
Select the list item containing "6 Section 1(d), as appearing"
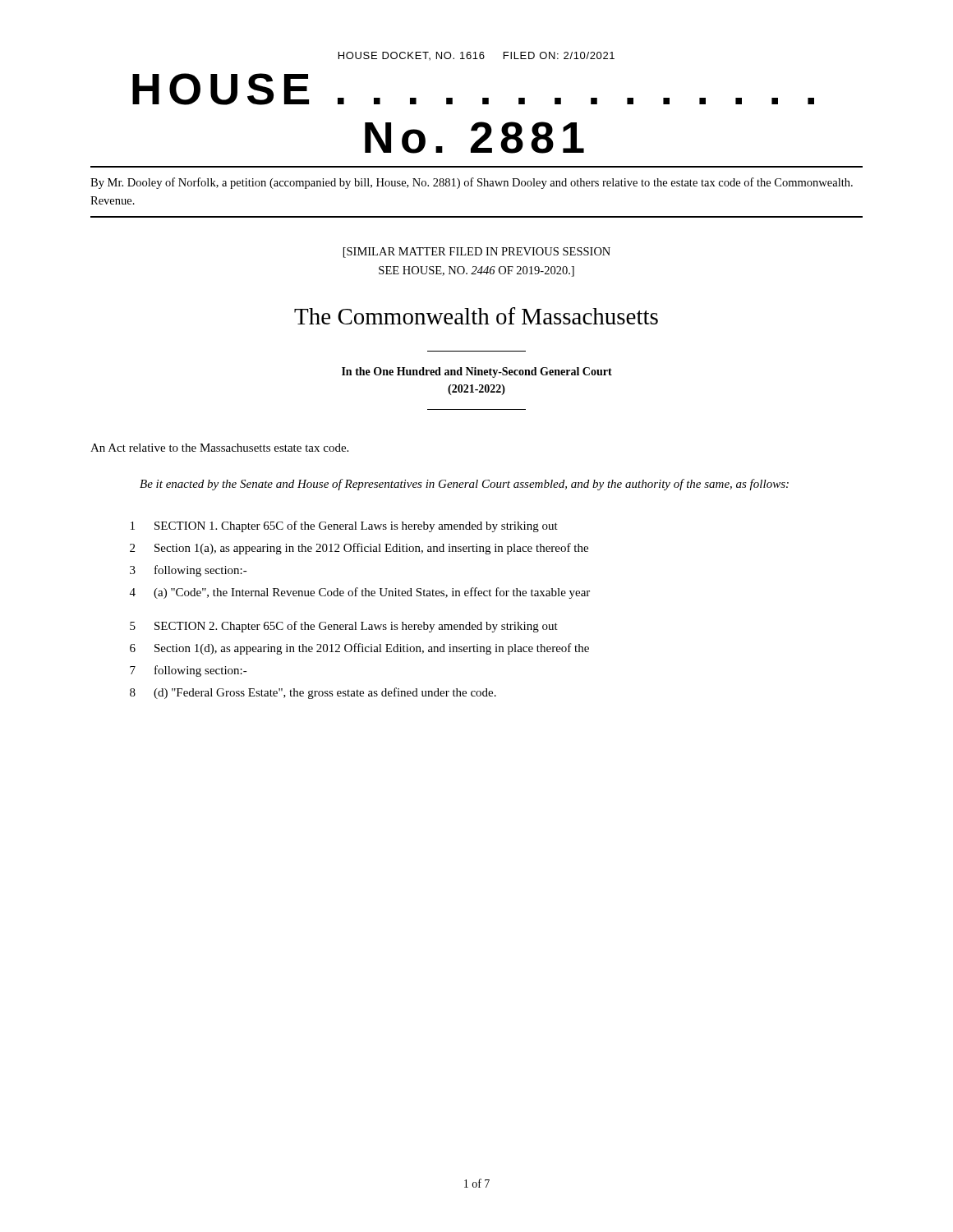[x=476, y=649]
